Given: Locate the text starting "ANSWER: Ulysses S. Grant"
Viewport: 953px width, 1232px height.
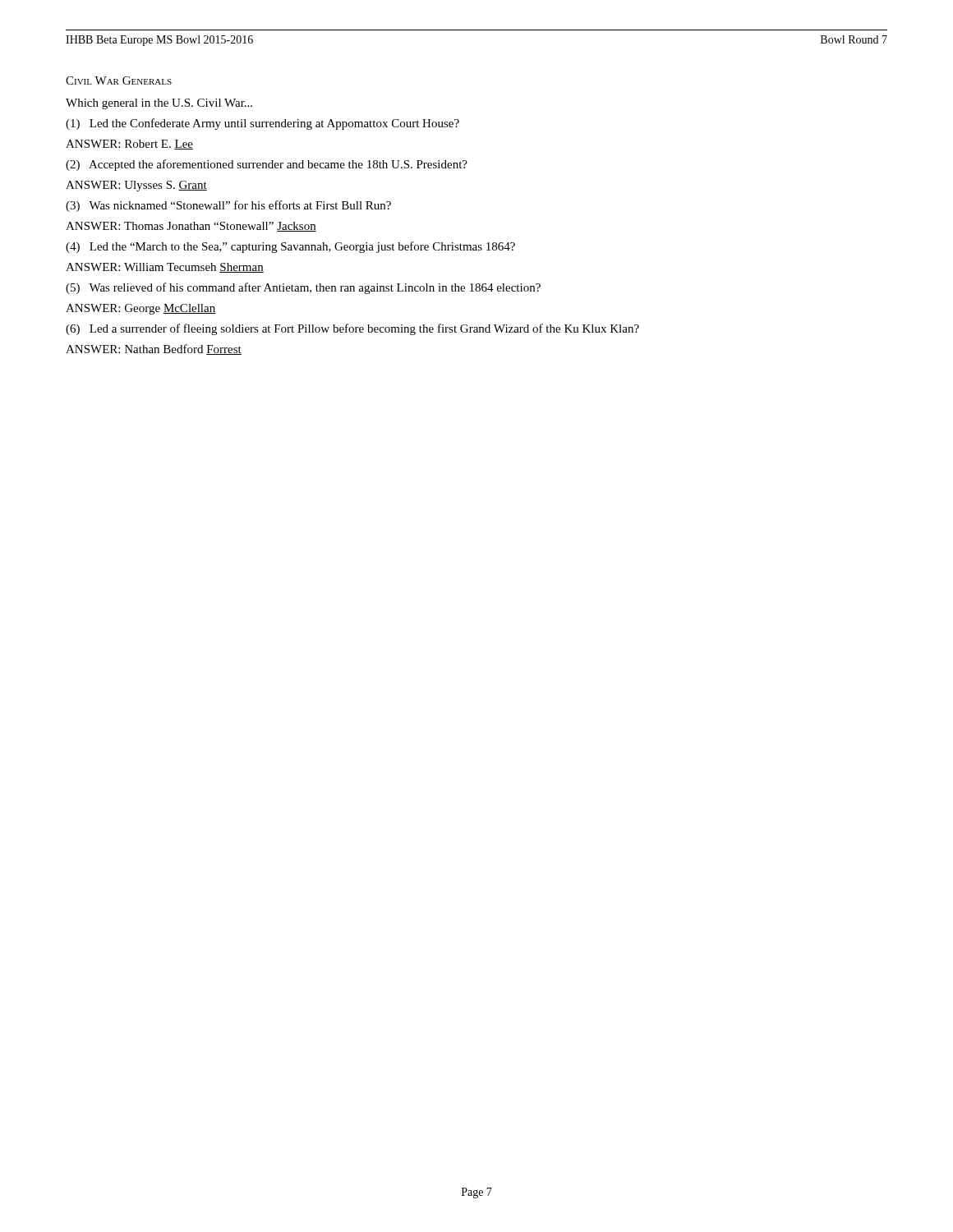Looking at the screenshot, I should coord(136,185).
